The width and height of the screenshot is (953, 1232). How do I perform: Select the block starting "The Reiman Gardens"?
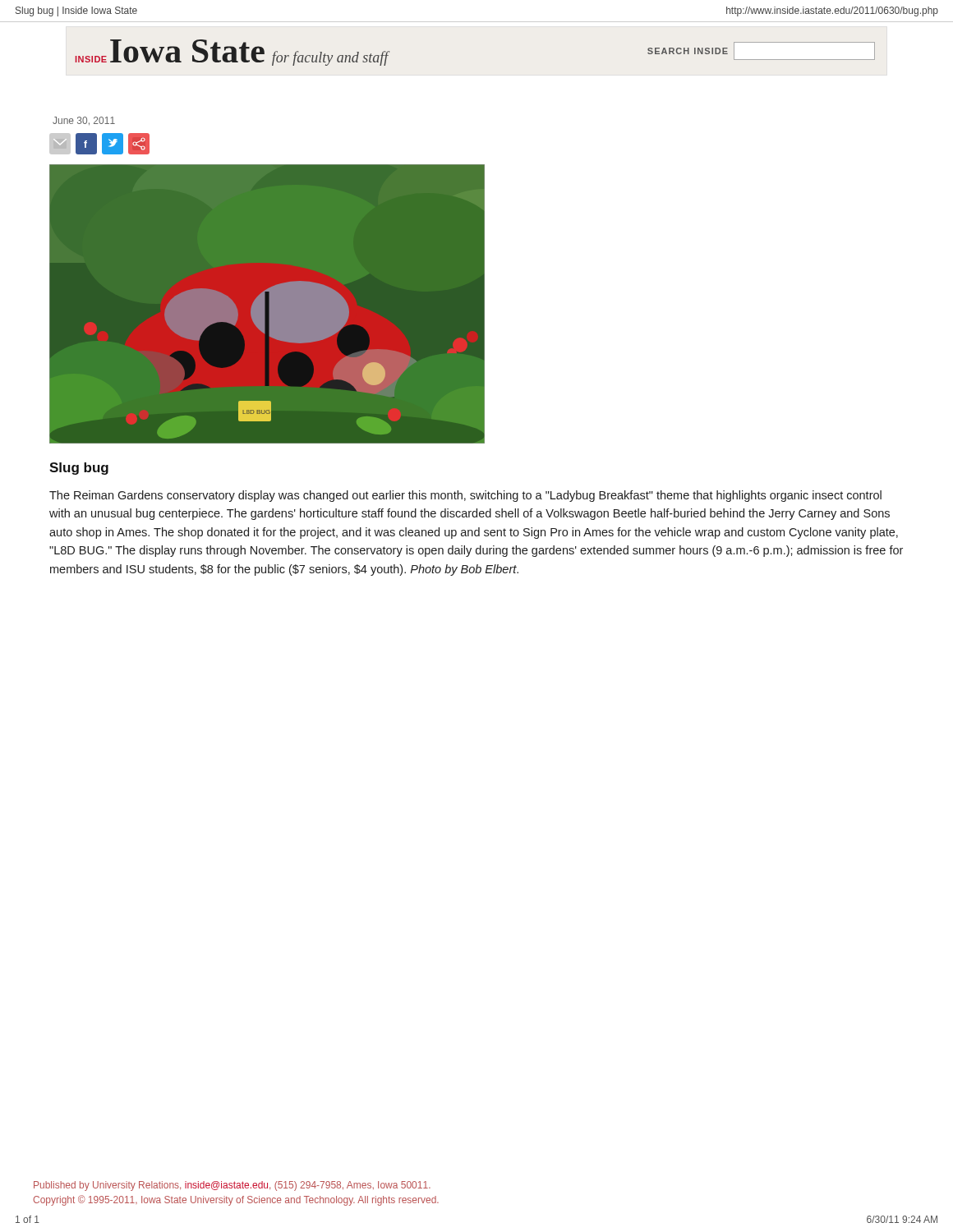pyautogui.click(x=476, y=532)
